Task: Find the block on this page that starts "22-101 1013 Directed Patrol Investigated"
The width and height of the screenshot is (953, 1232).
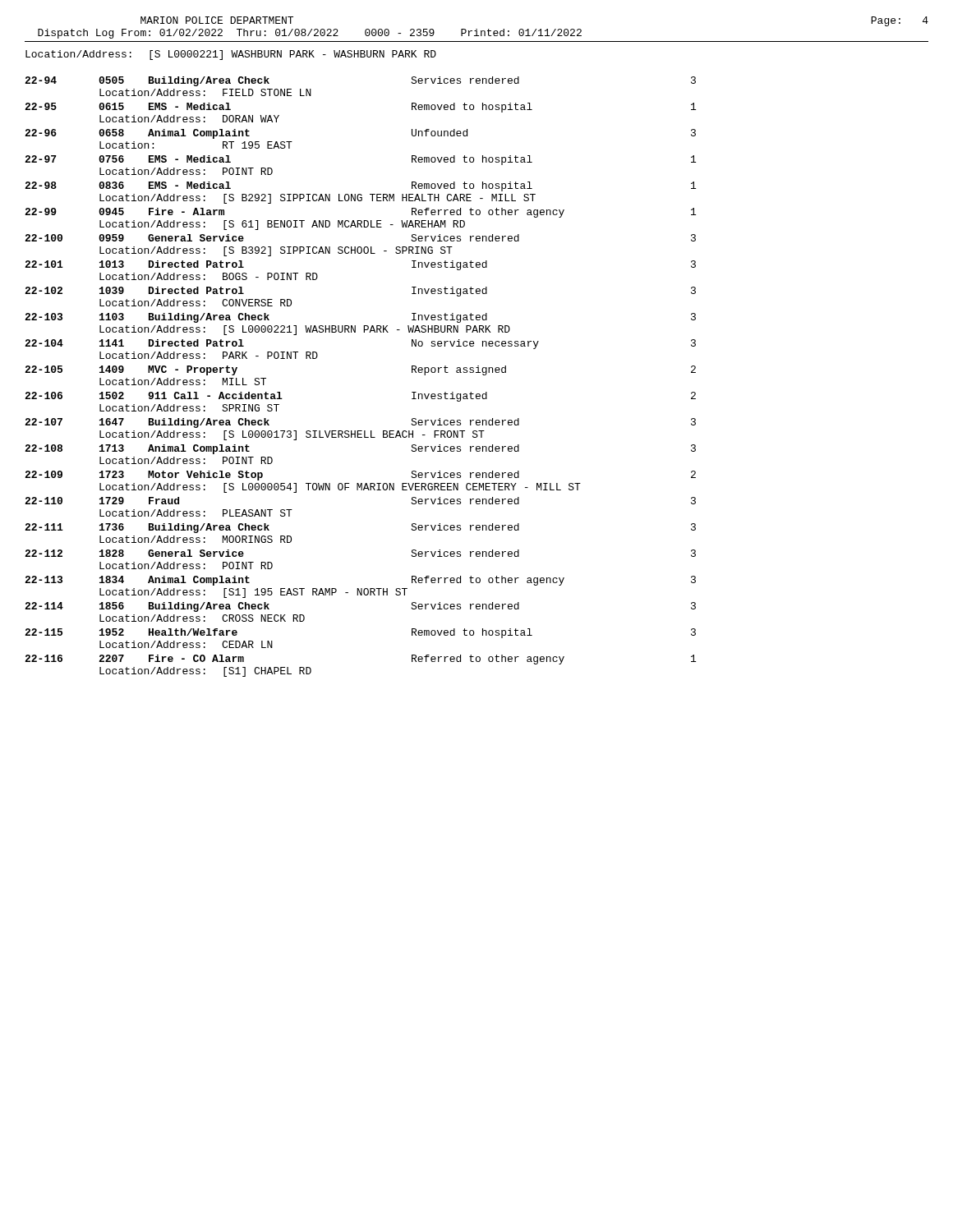Action: coord(476,271)
